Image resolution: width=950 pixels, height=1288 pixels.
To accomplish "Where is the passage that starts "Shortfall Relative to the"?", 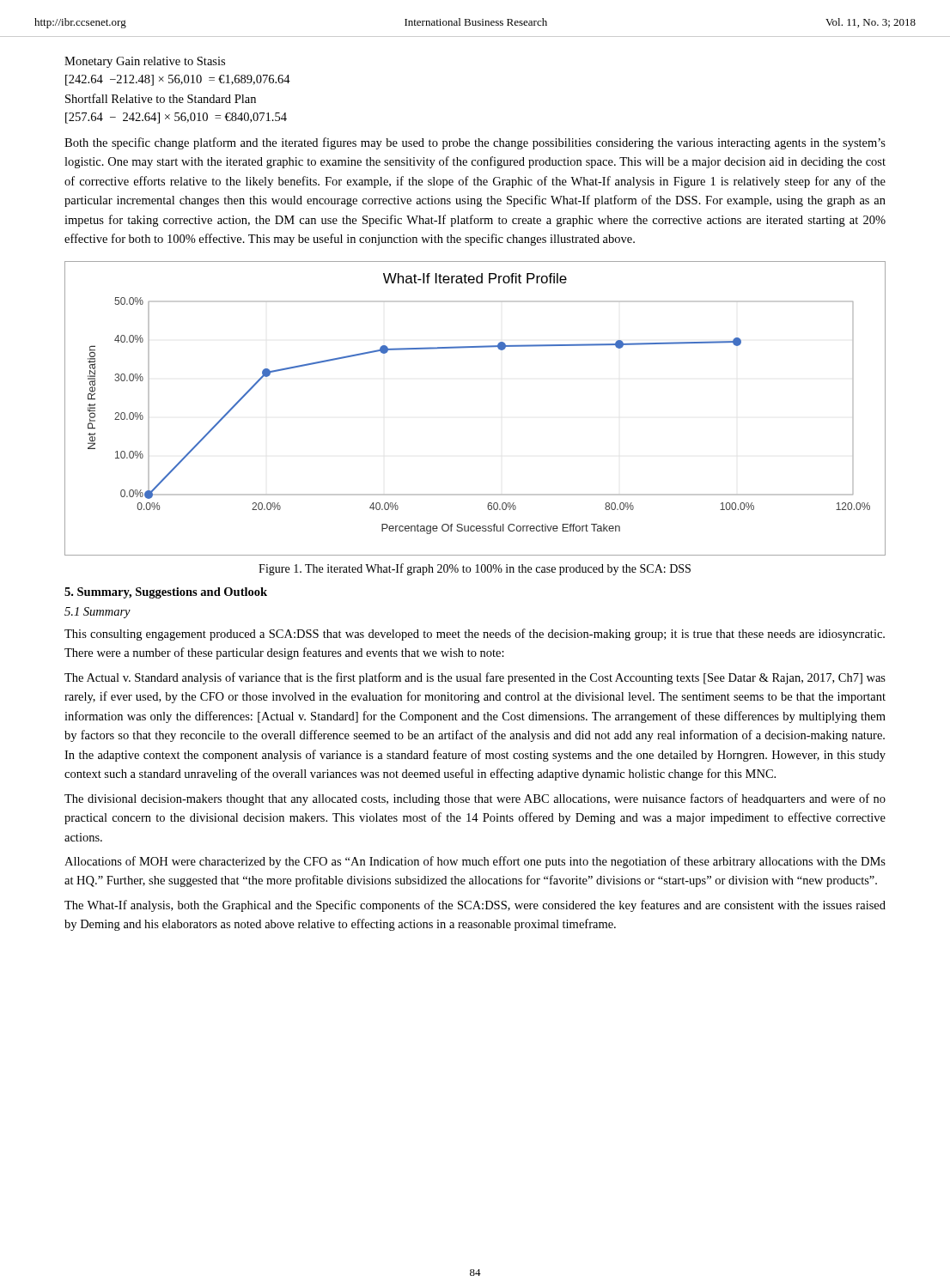I will coord(160,99).
